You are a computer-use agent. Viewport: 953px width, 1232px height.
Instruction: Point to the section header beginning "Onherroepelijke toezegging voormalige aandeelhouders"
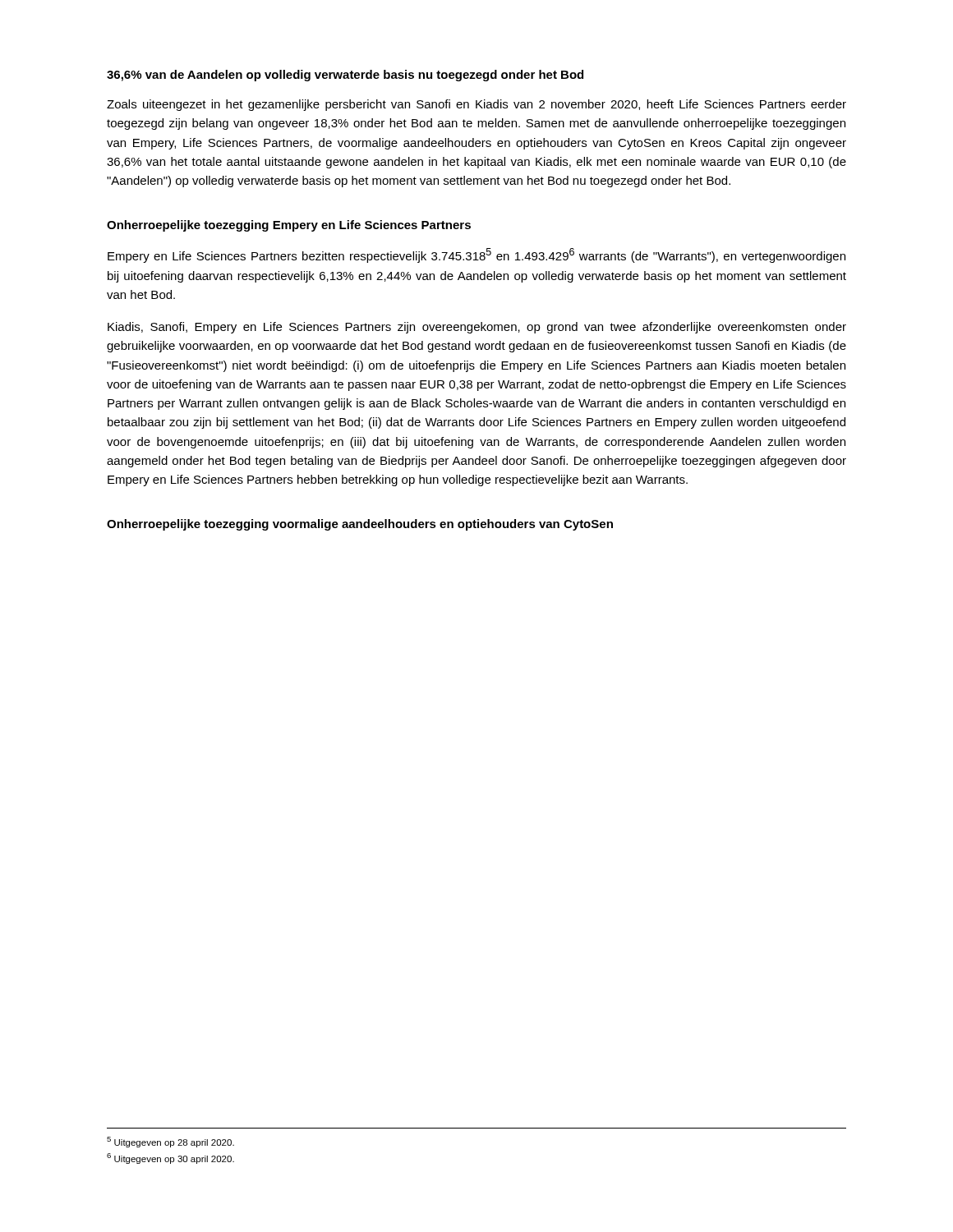point(360,524)
